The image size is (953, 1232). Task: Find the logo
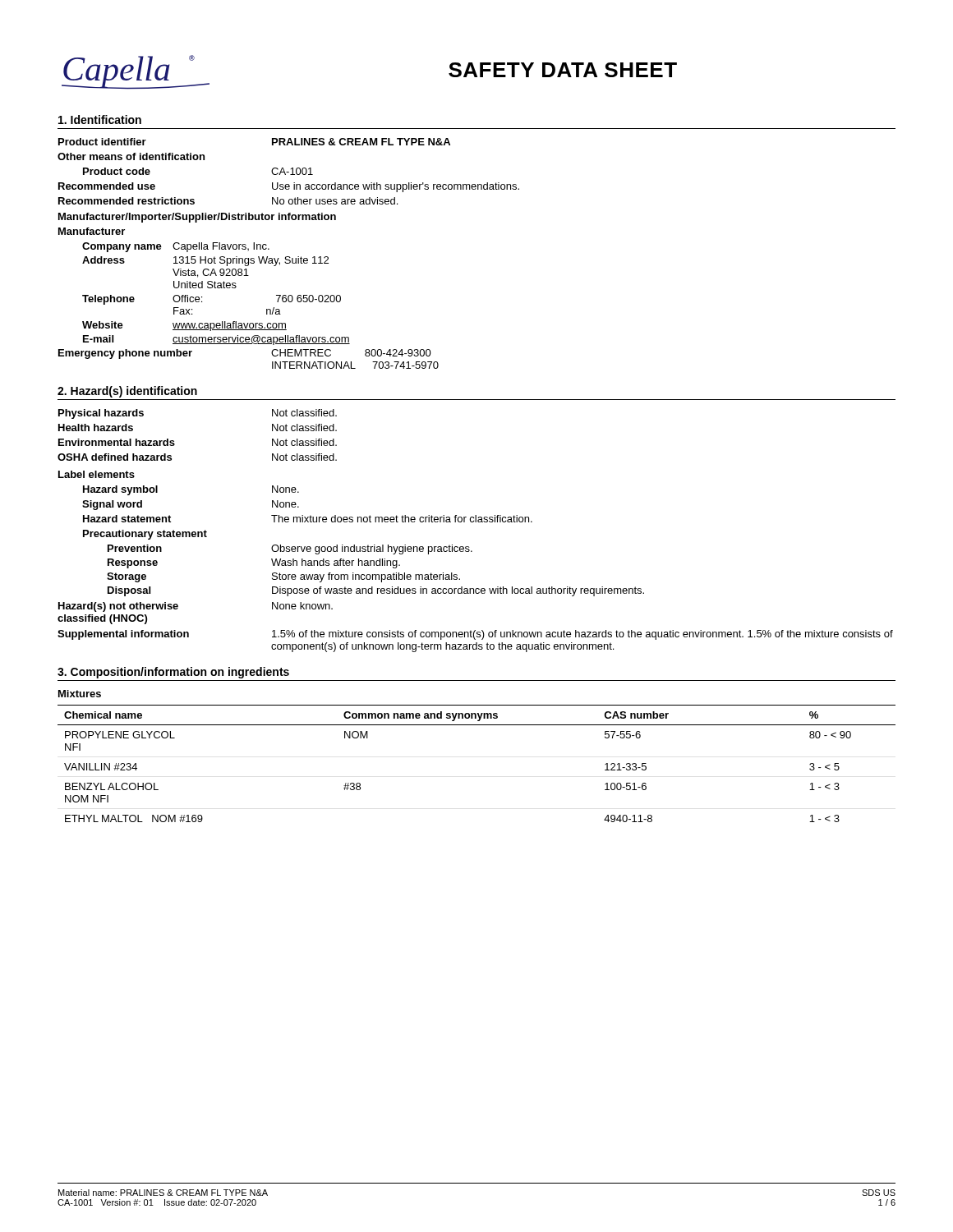click(144, 70)
